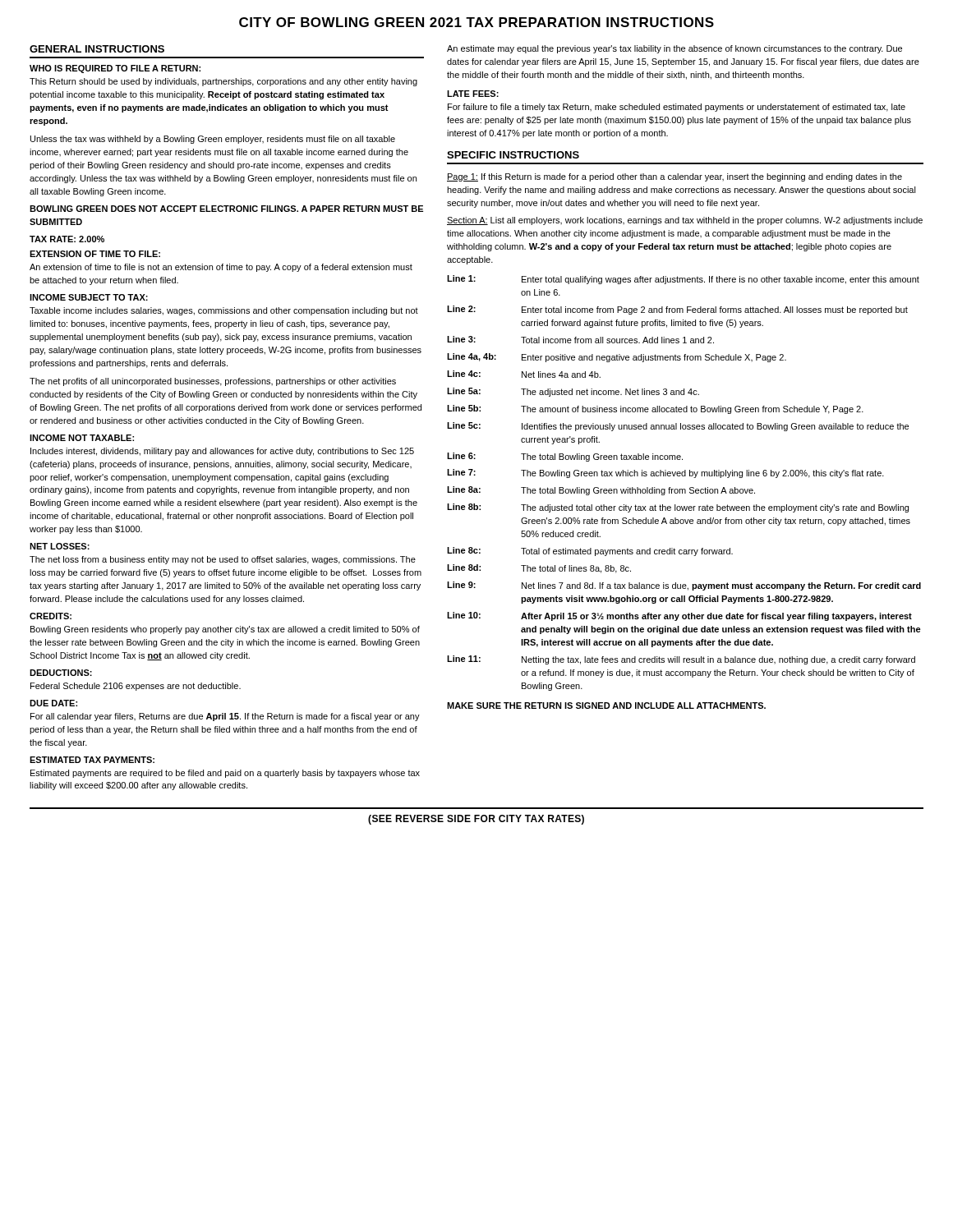This screenshot has width=953, height=1232.
Task: Find the text block with the text "An extension of time to file is"
Action: pos(227,275)
